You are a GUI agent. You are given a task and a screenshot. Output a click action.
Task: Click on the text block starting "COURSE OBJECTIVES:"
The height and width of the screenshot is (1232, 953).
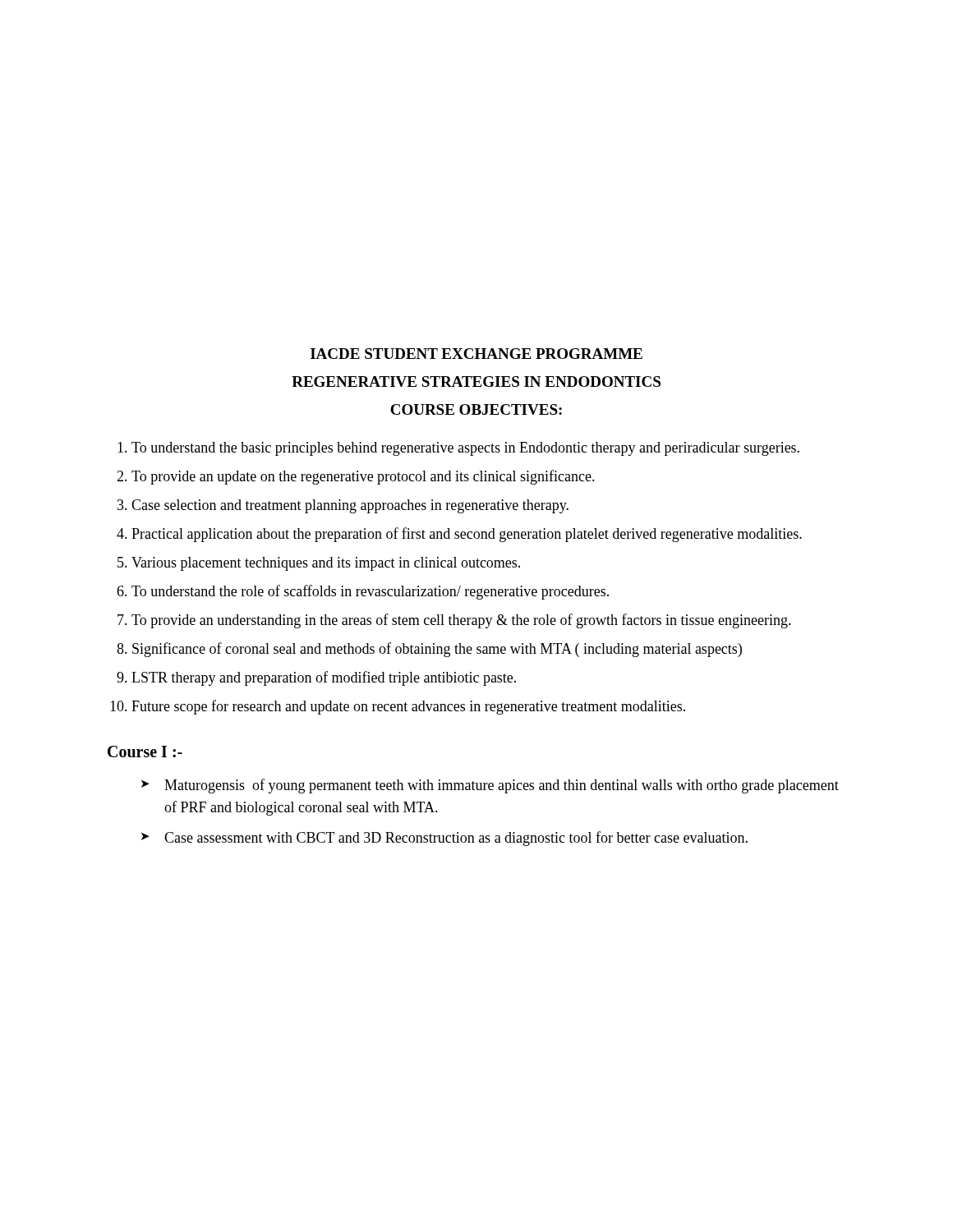[x=476, y=409]
